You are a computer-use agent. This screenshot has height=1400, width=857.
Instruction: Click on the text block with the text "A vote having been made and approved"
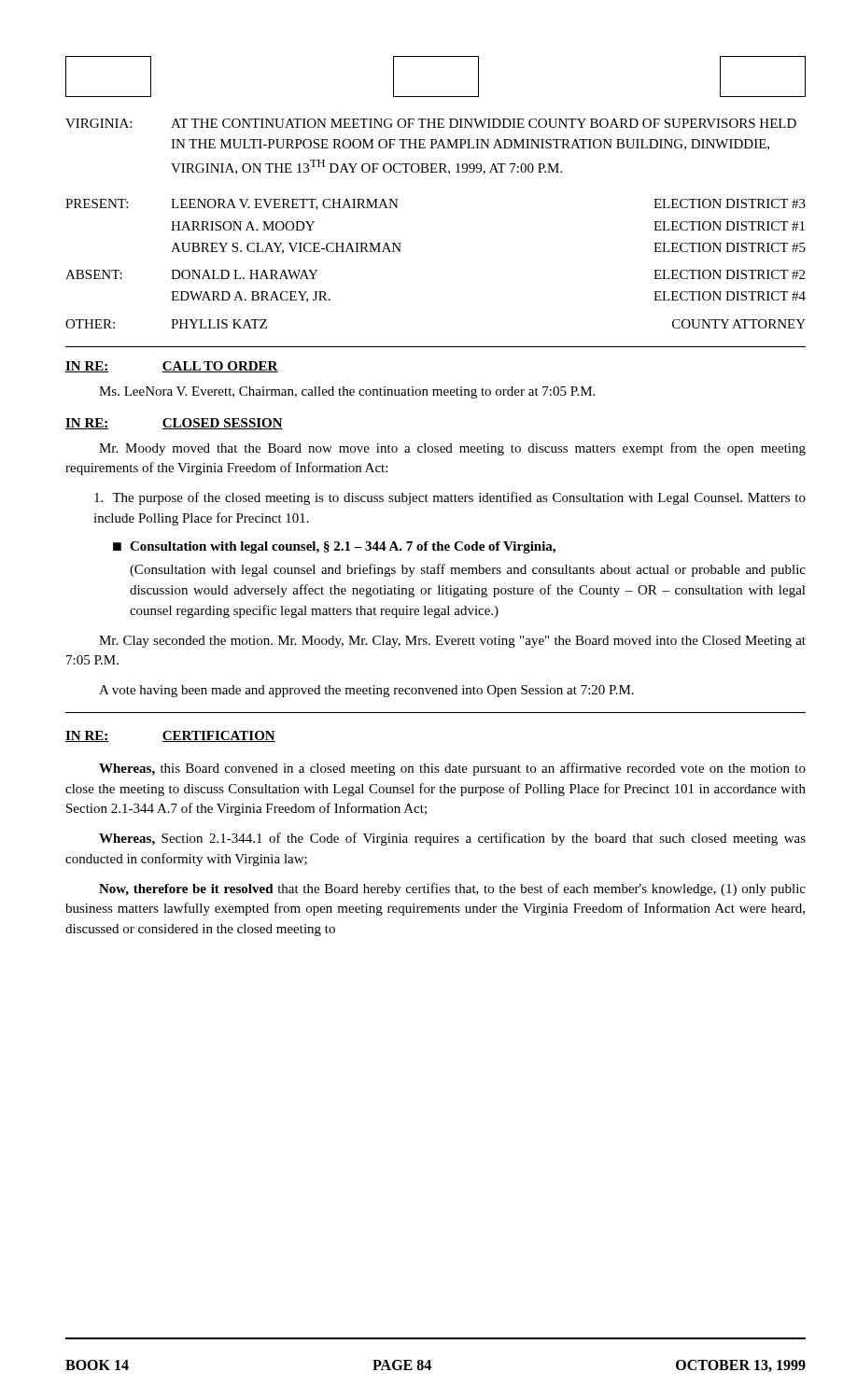pos(367,690)
